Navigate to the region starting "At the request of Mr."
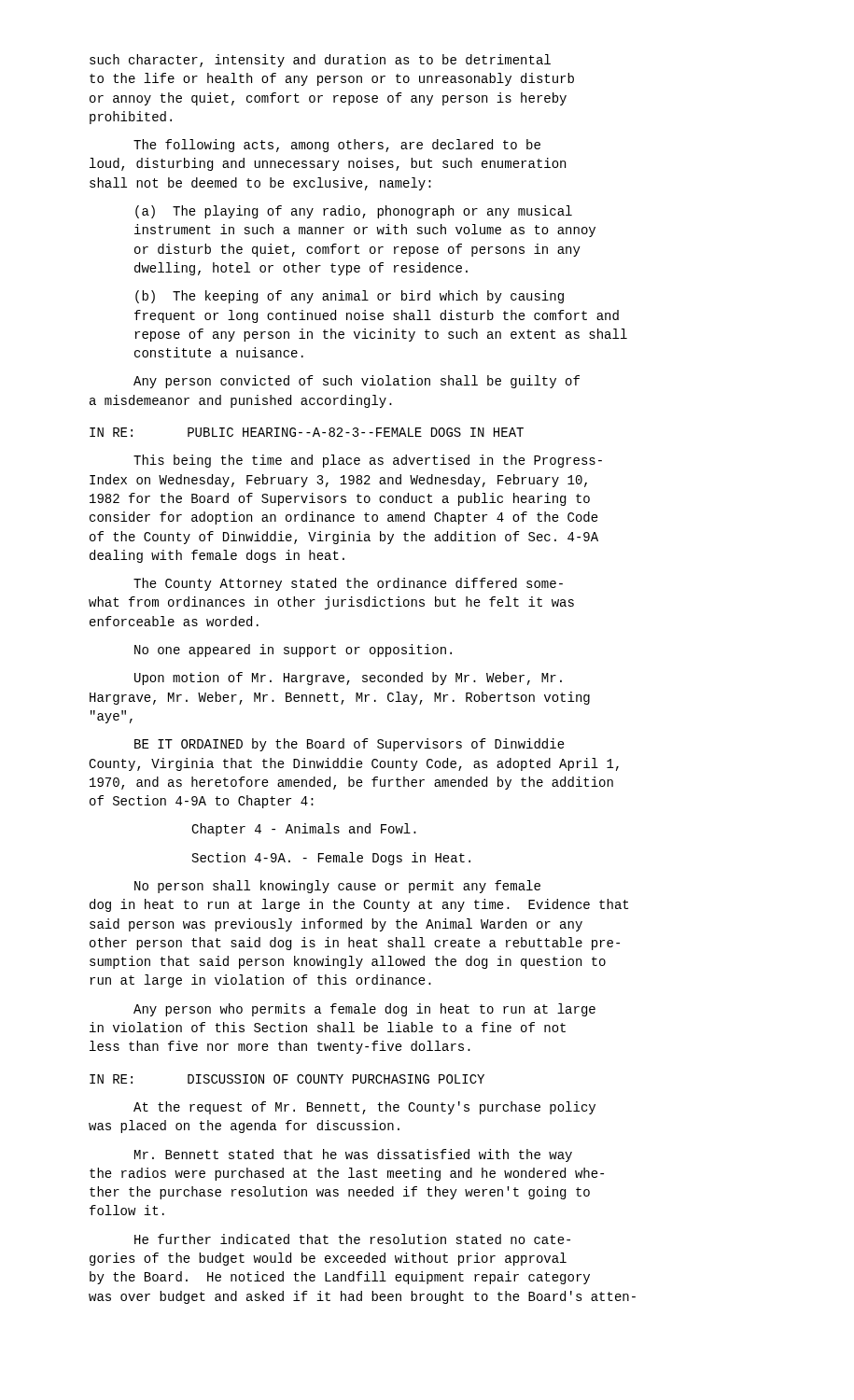The width and height of the screenshot is (854, 1400). pyautogui.click(x=342, y=1117)
